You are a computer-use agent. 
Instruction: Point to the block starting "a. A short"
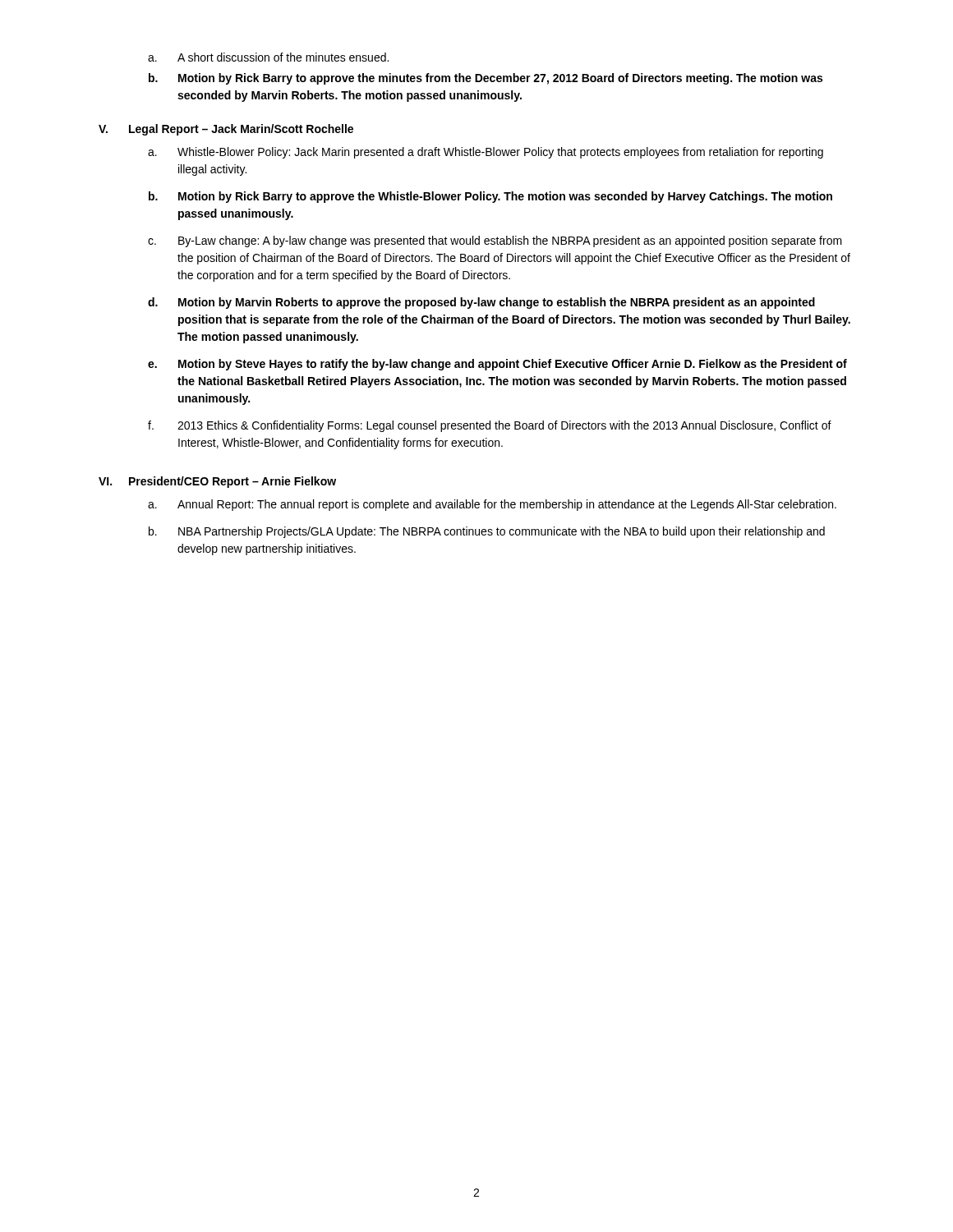(268, 57)
